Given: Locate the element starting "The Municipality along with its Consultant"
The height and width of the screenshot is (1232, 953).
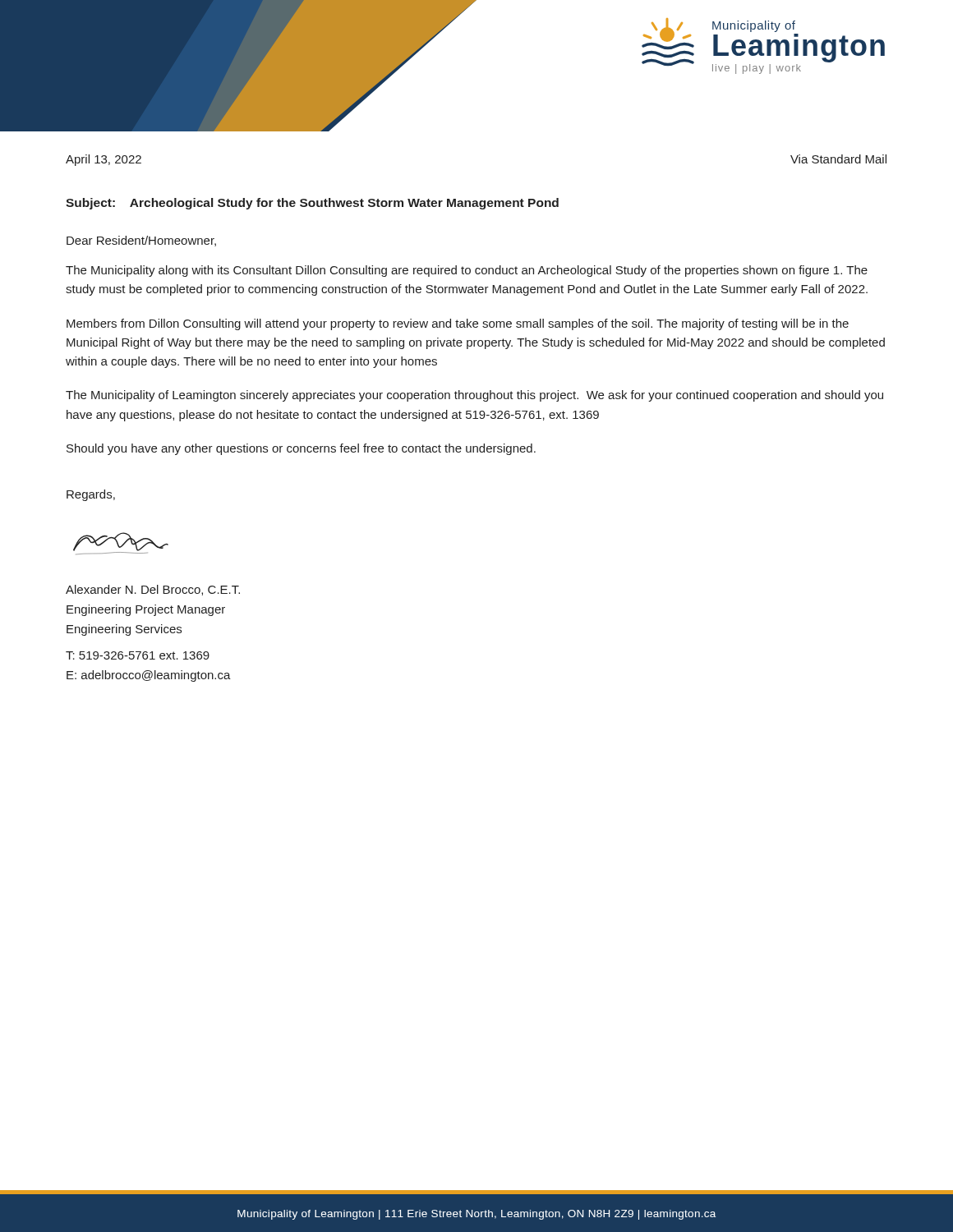Looking at the screenshot, I should [x=467, y=279].
